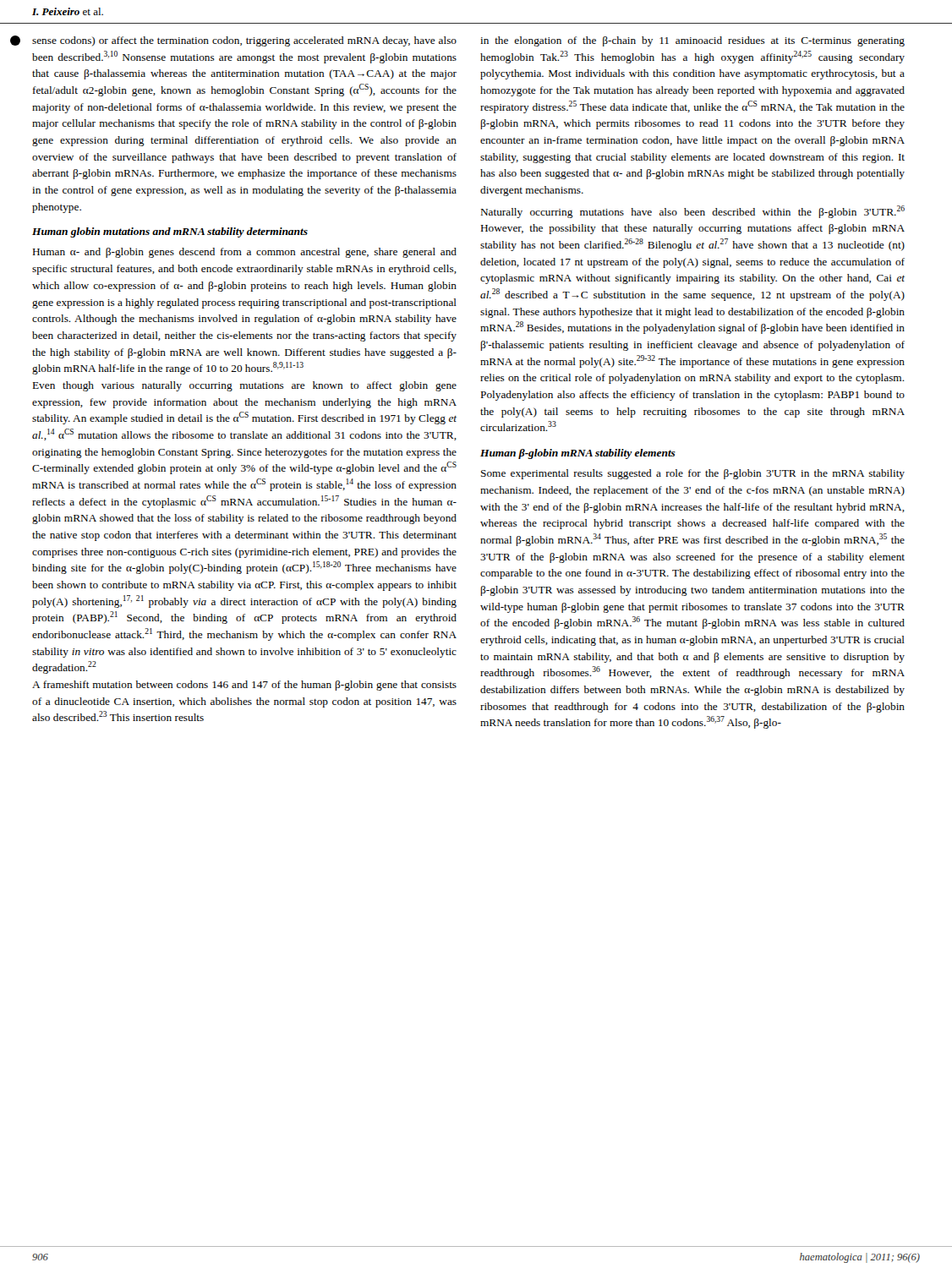952x1268 pixels.
Task: Select the section header that says "Human globin mutations"
Action: pos(170,232)
